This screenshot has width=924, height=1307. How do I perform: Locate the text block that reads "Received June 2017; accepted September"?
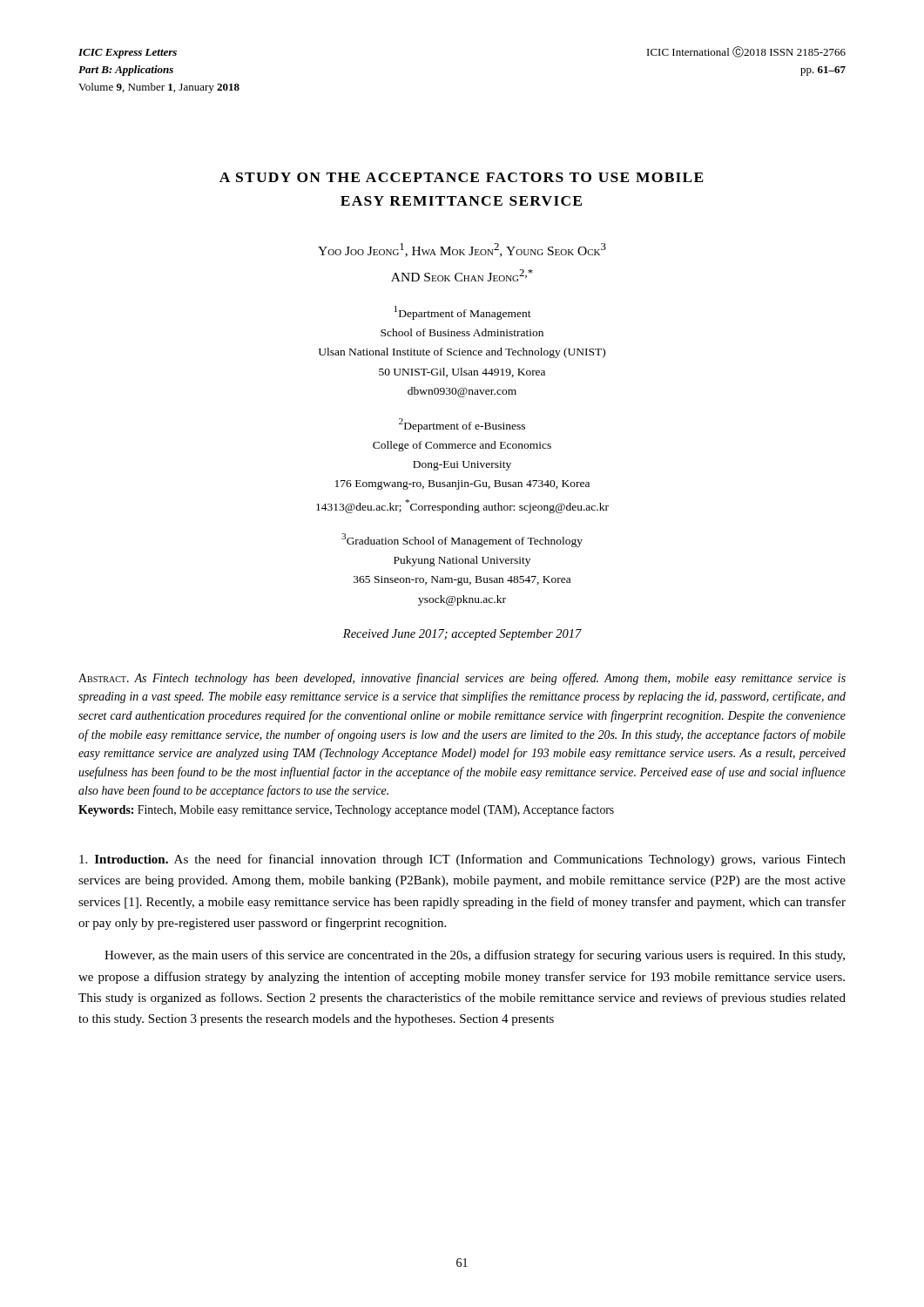[462, 633]
